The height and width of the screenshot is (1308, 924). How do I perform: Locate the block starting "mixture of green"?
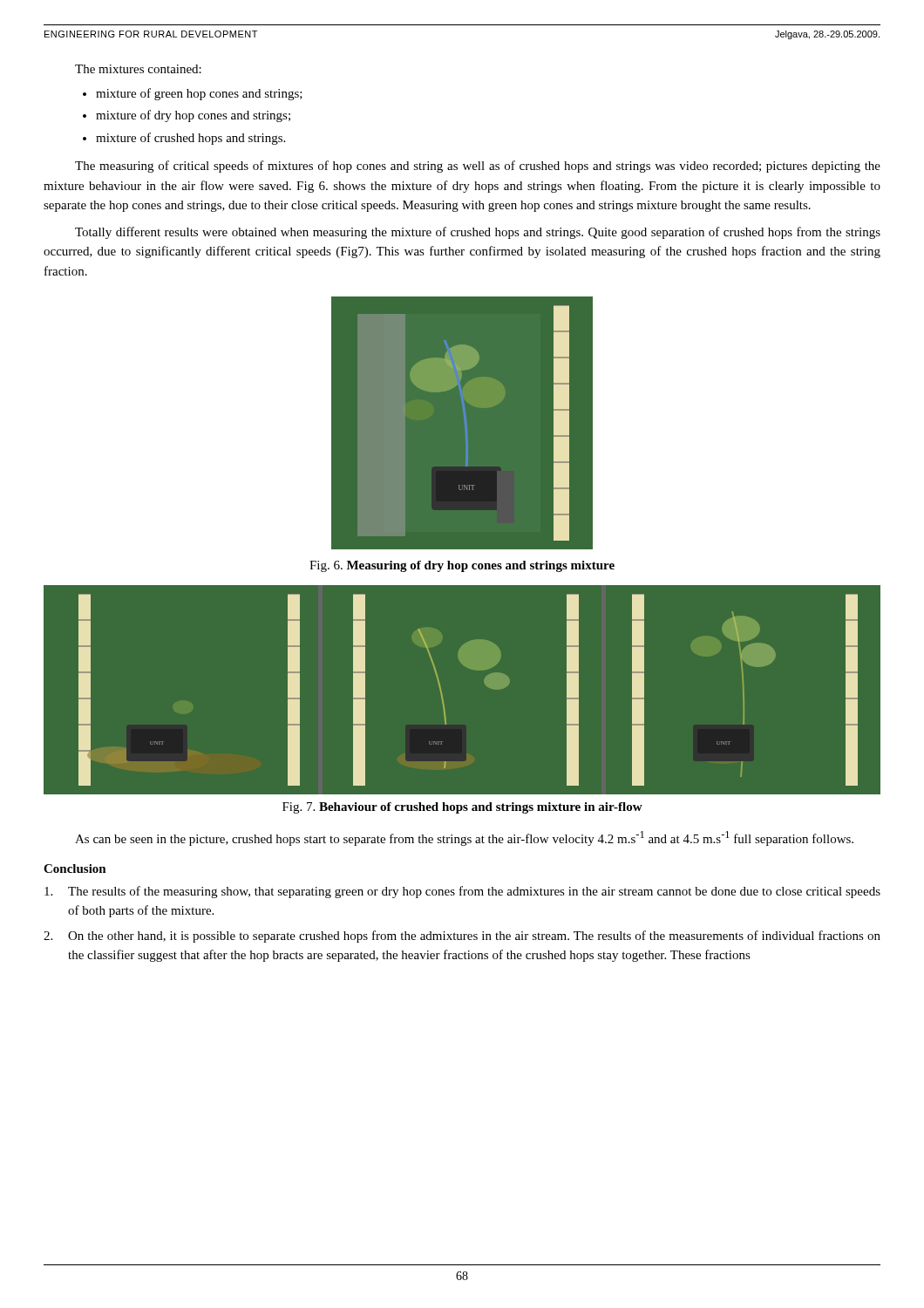tap(199, 93)
